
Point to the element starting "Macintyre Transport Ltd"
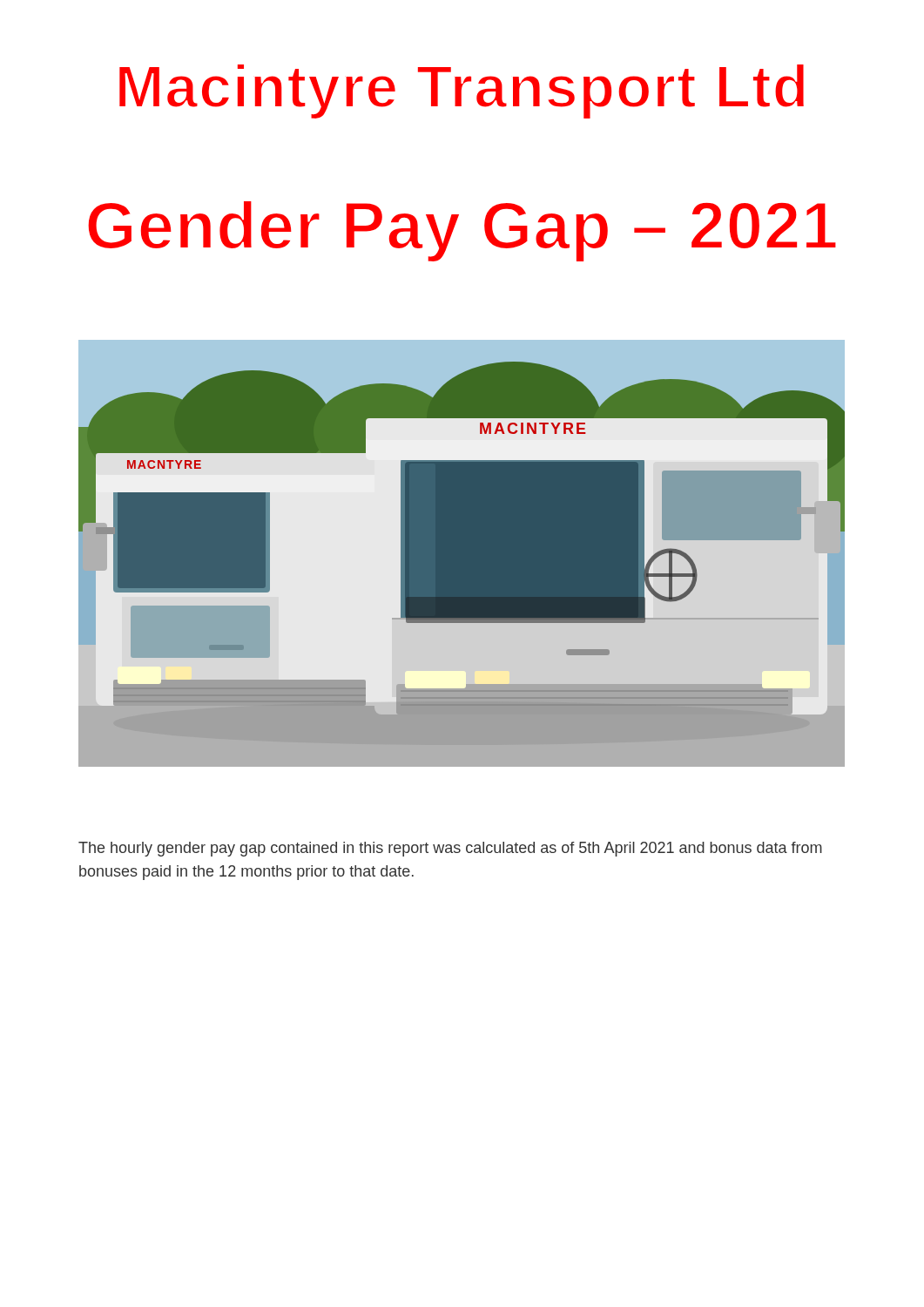click(x=462, y=86)
